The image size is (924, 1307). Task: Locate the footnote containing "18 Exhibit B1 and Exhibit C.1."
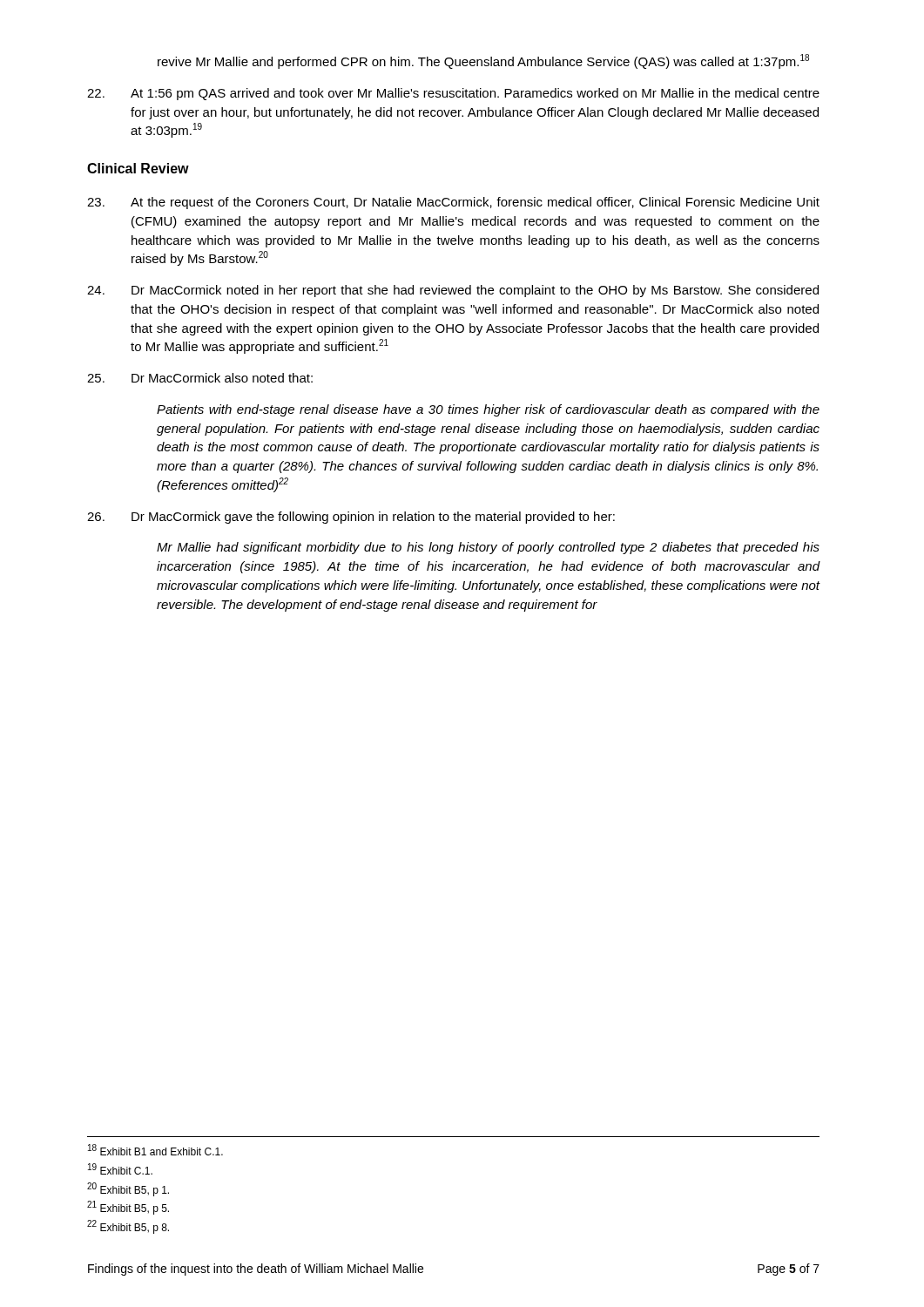point(155,1151)
